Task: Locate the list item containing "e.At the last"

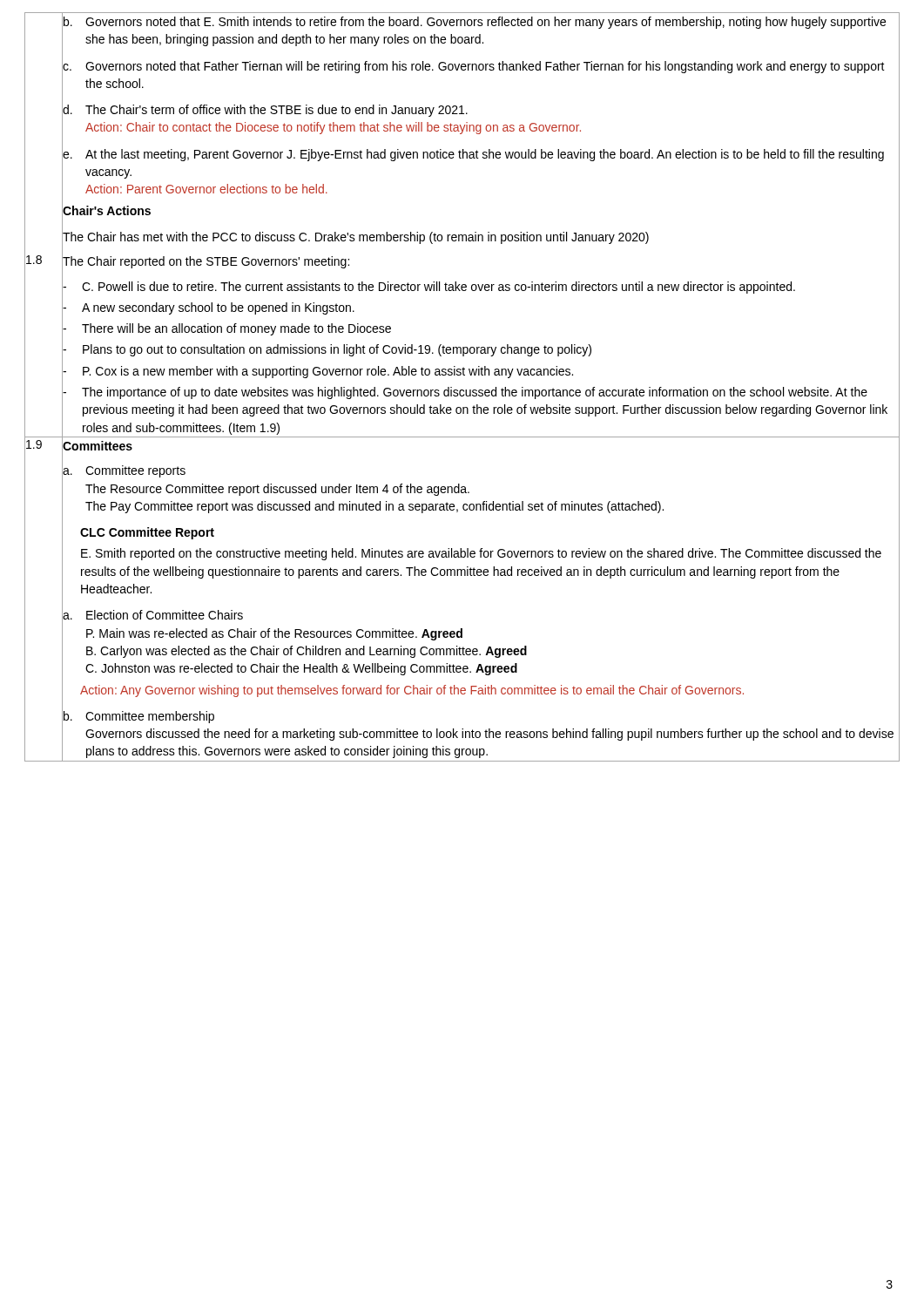Action: [x=473, y=155]
